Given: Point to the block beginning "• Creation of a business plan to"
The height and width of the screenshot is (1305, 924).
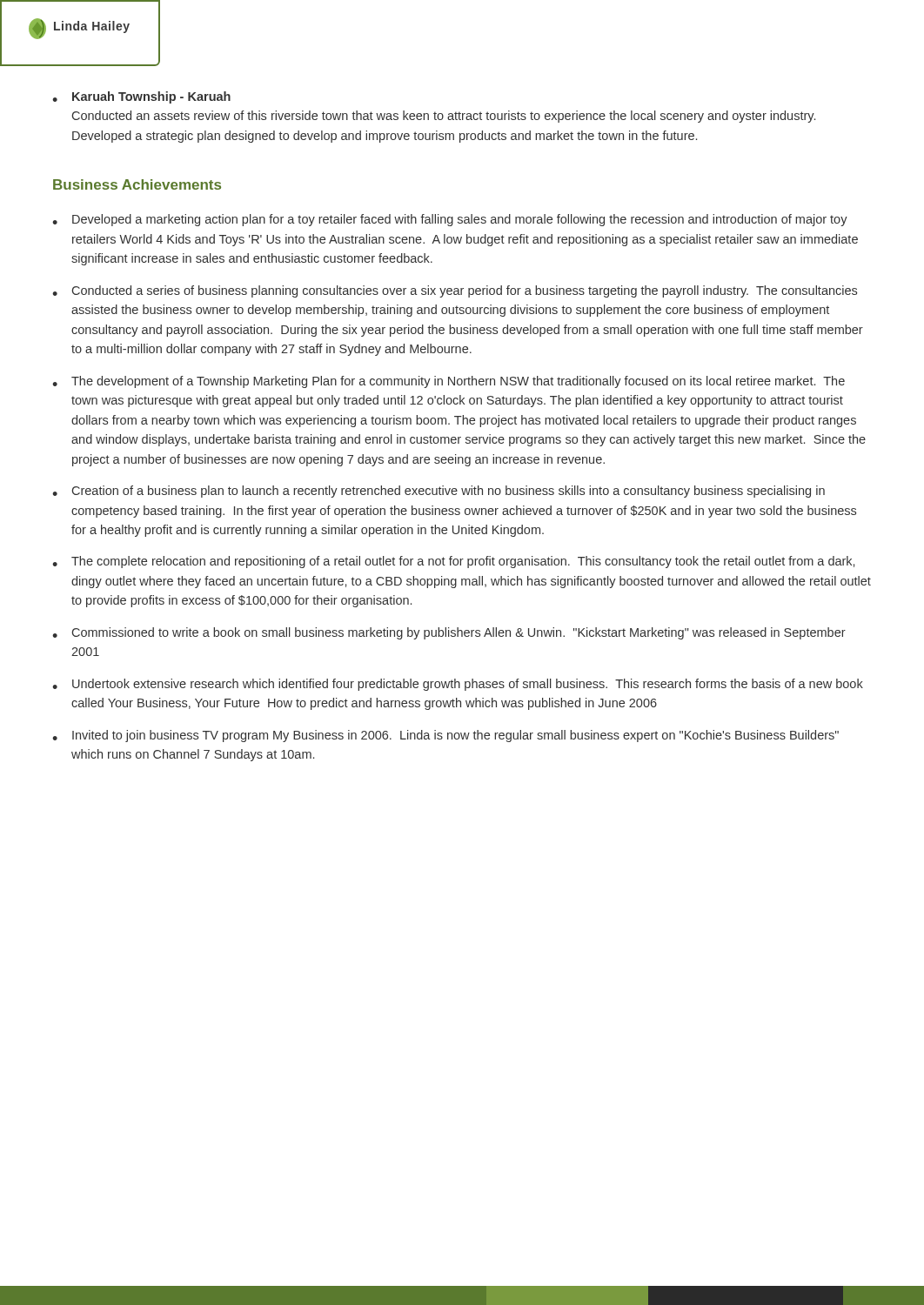Looking at the screenshot, I should (x=462, y=510).
